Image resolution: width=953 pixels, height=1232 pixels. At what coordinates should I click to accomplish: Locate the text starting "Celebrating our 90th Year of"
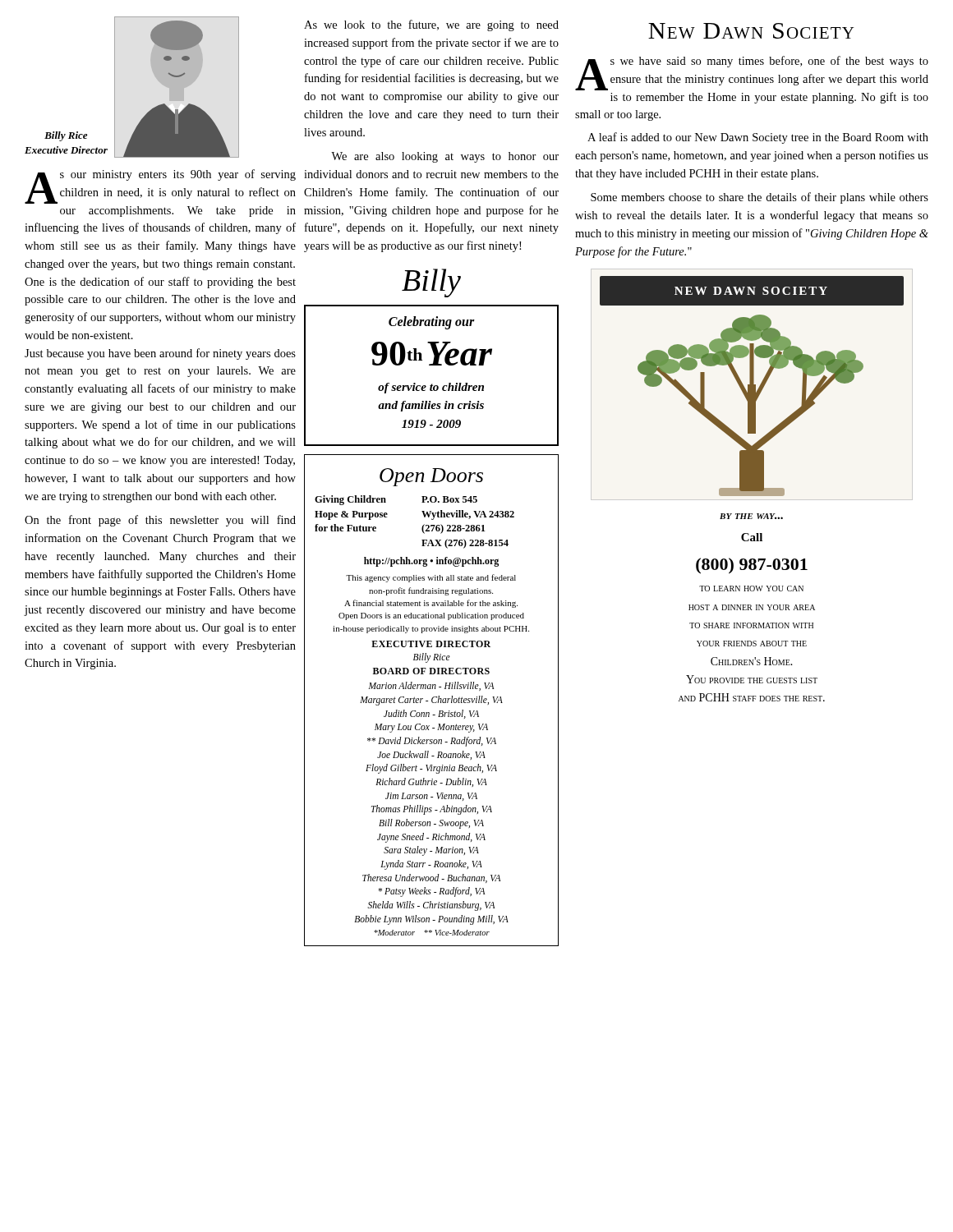431,374
